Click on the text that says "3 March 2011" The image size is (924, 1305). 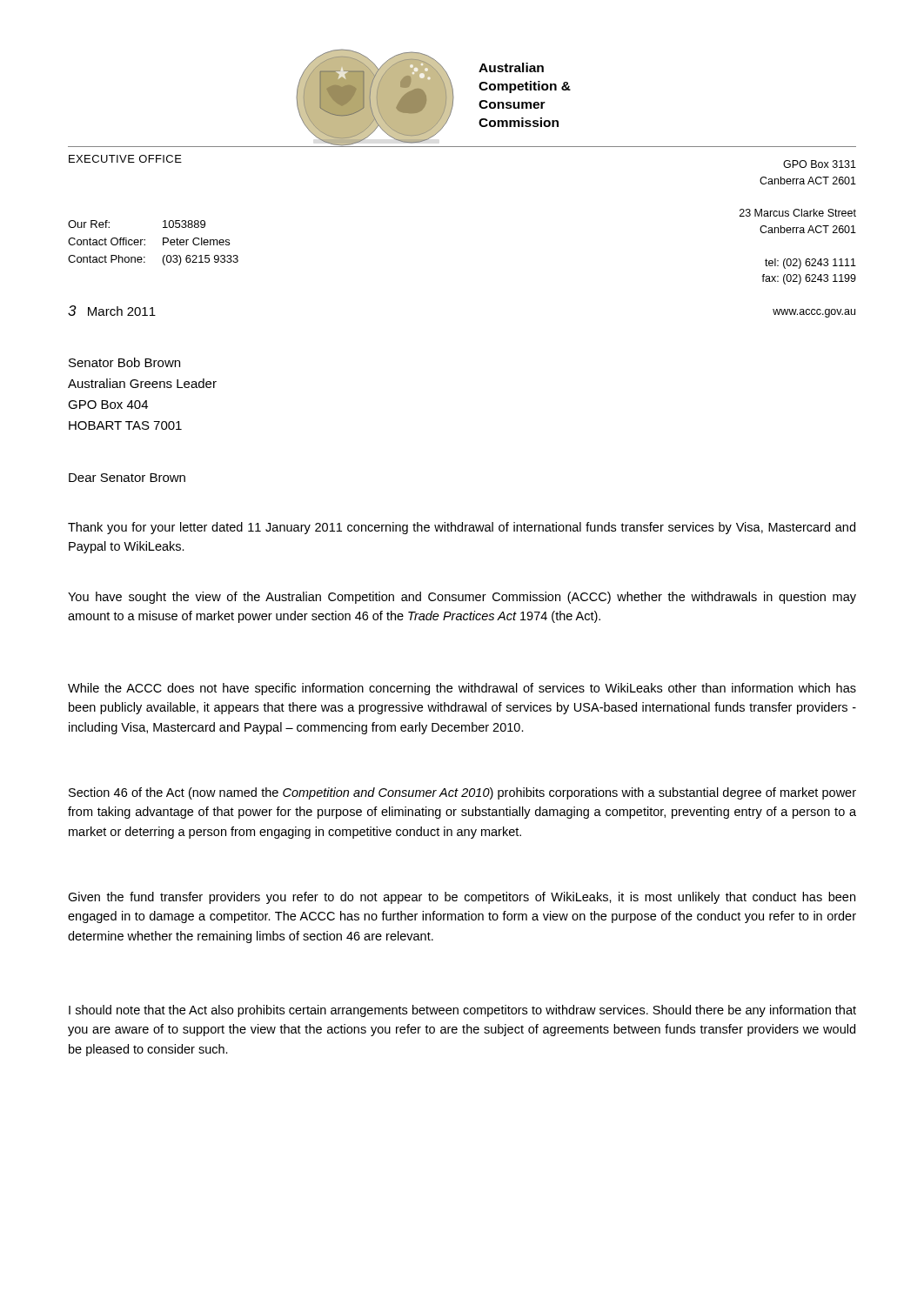tap(112, 311)
